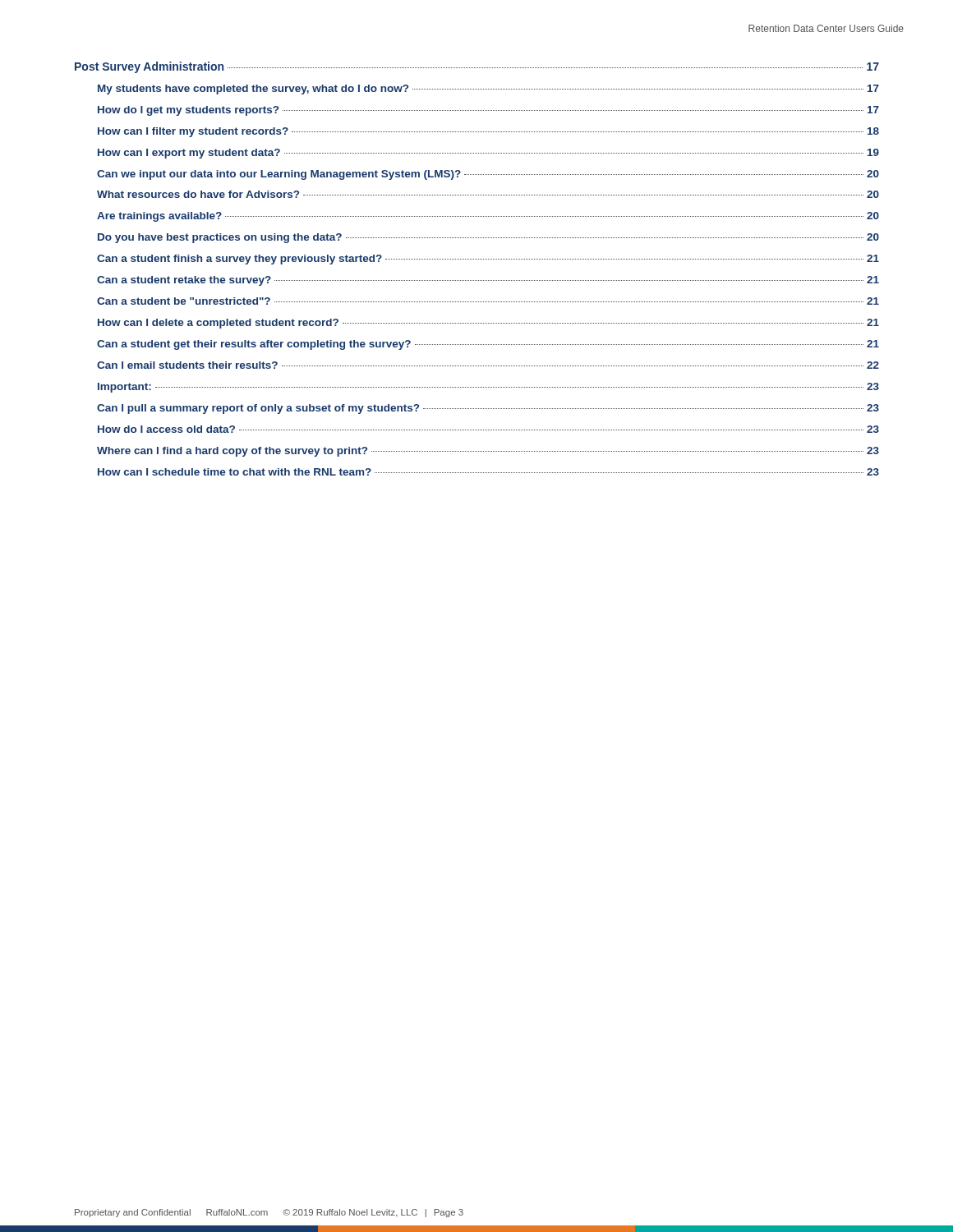The image size is (953, 1232).
Task: Find the list item that says "Important: 23"
Action: (x=476, y=387)
